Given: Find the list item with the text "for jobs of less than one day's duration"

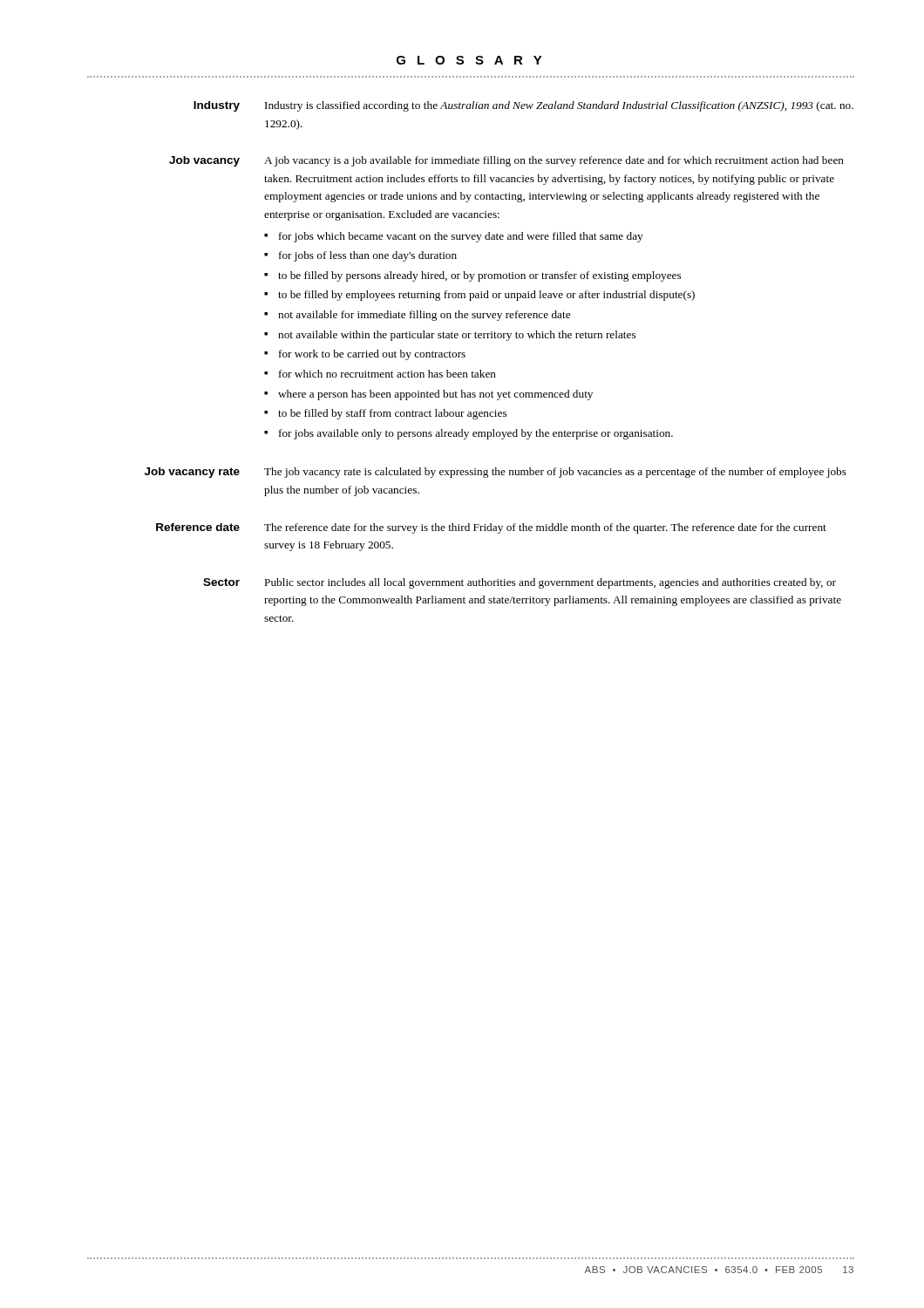Looking at the screenshot, I should coord(367,255).
